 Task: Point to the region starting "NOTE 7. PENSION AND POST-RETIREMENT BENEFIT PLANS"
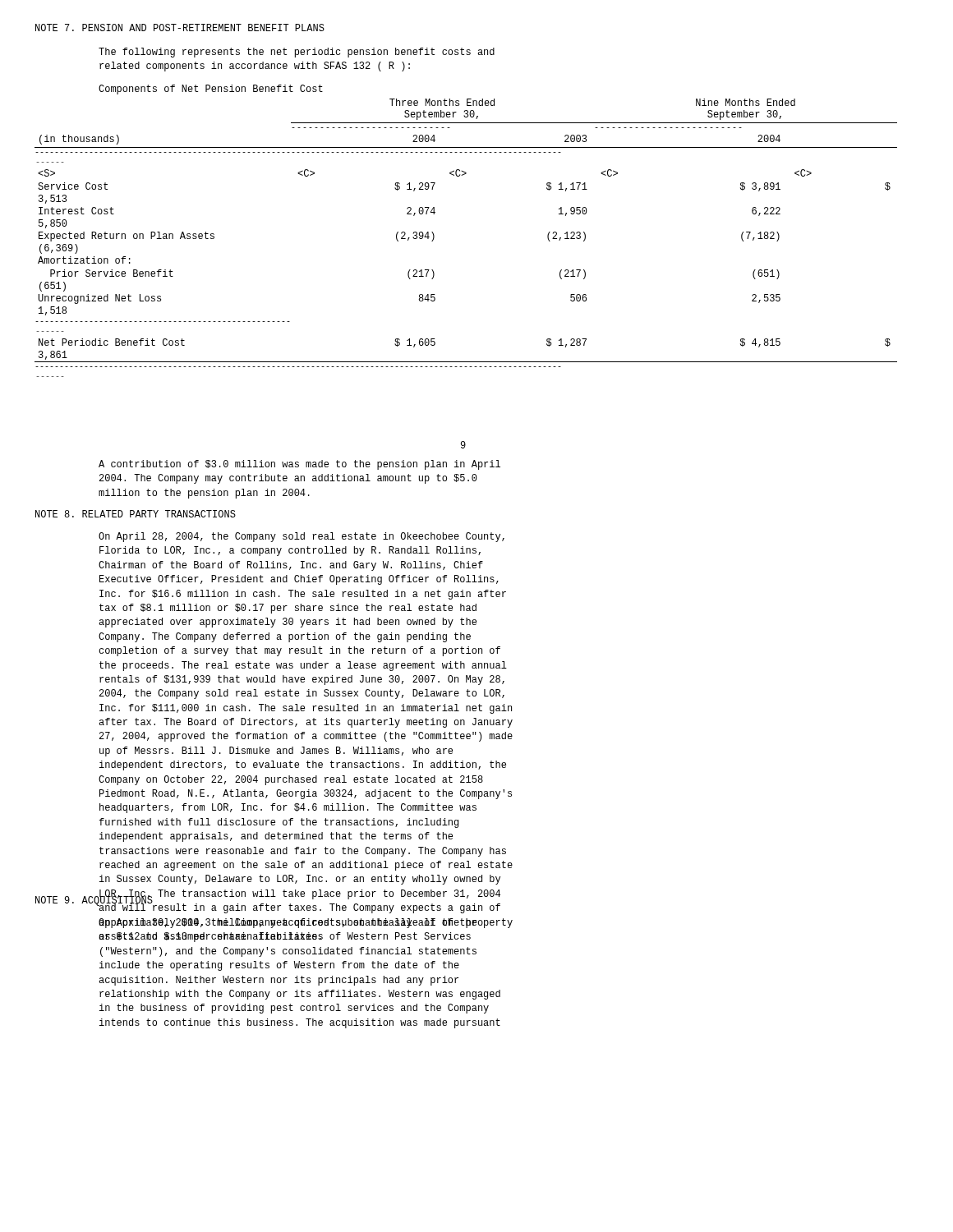(x=179, y=29)
